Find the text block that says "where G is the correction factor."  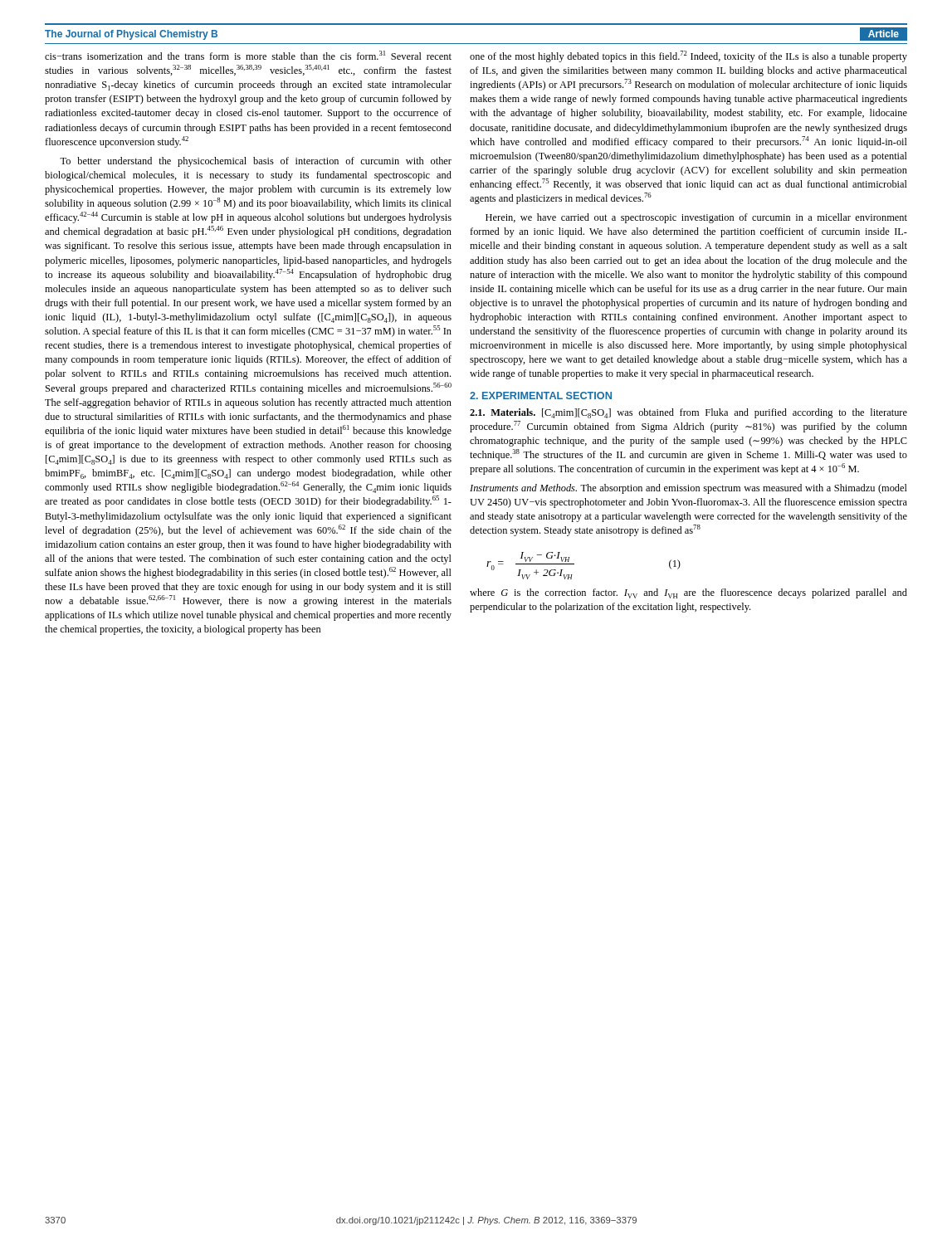pos(688,600)
